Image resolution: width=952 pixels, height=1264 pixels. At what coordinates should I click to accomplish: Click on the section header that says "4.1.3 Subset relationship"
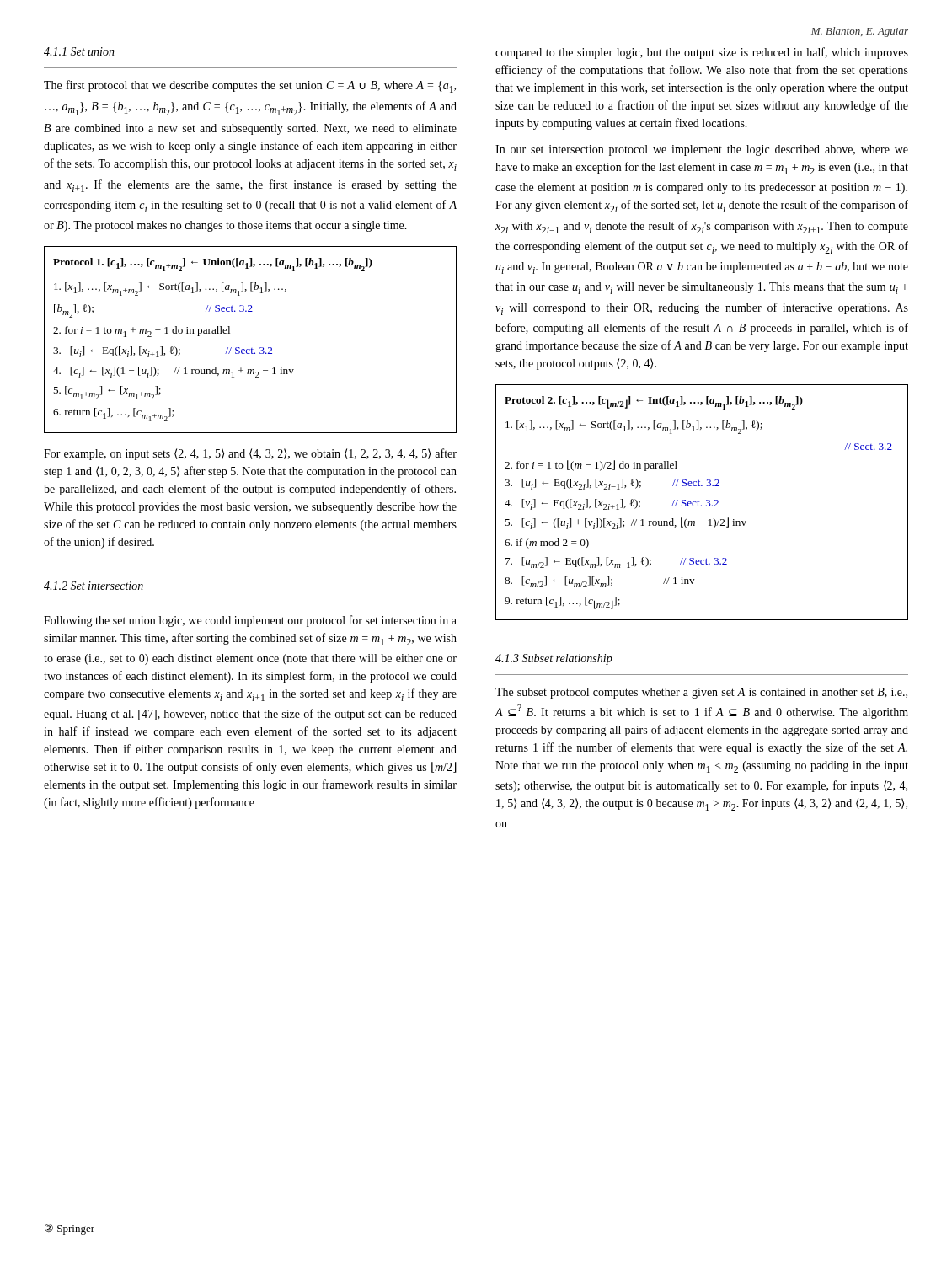(554, 658)
